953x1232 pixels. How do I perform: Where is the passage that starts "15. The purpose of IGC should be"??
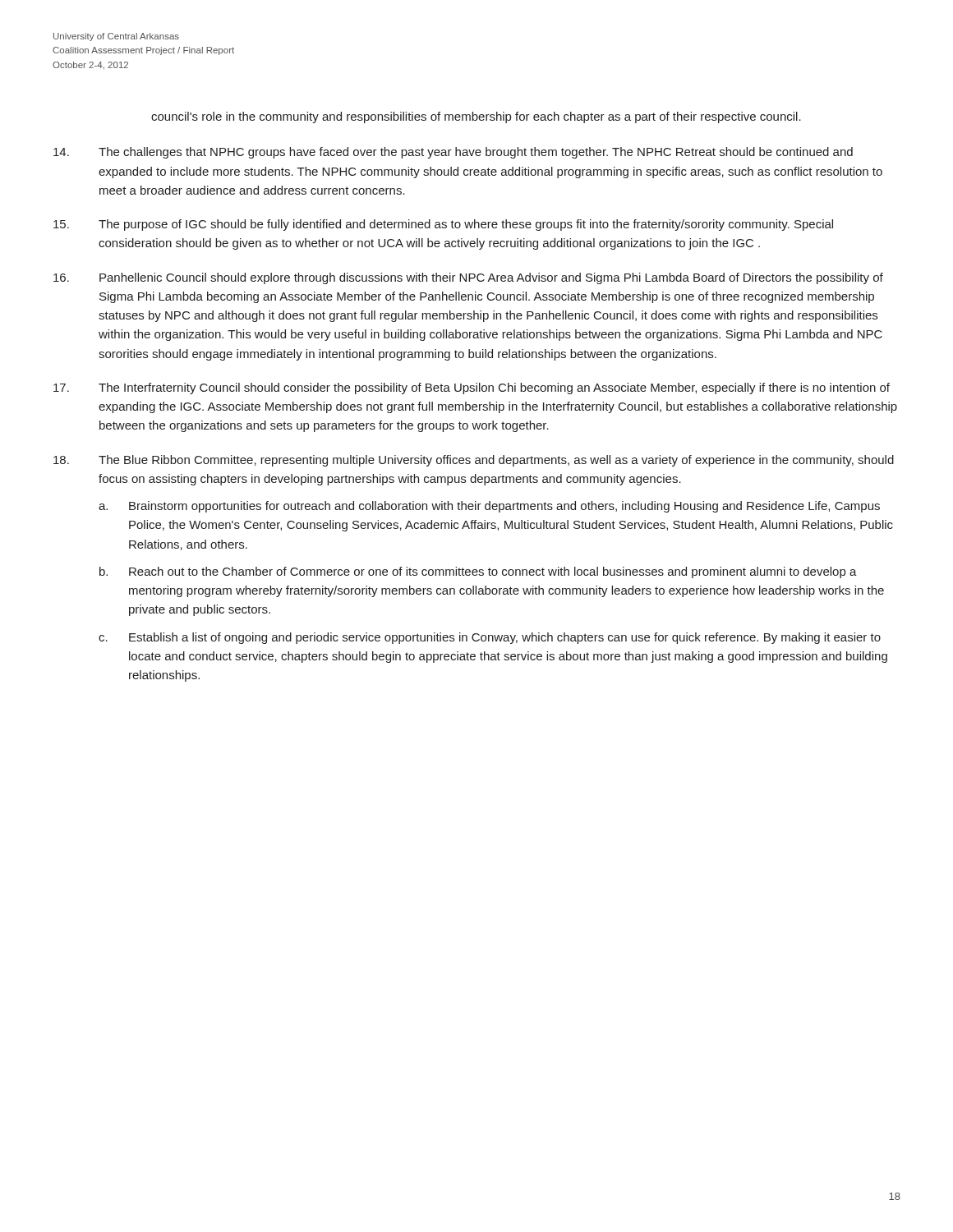pos(476,233)
